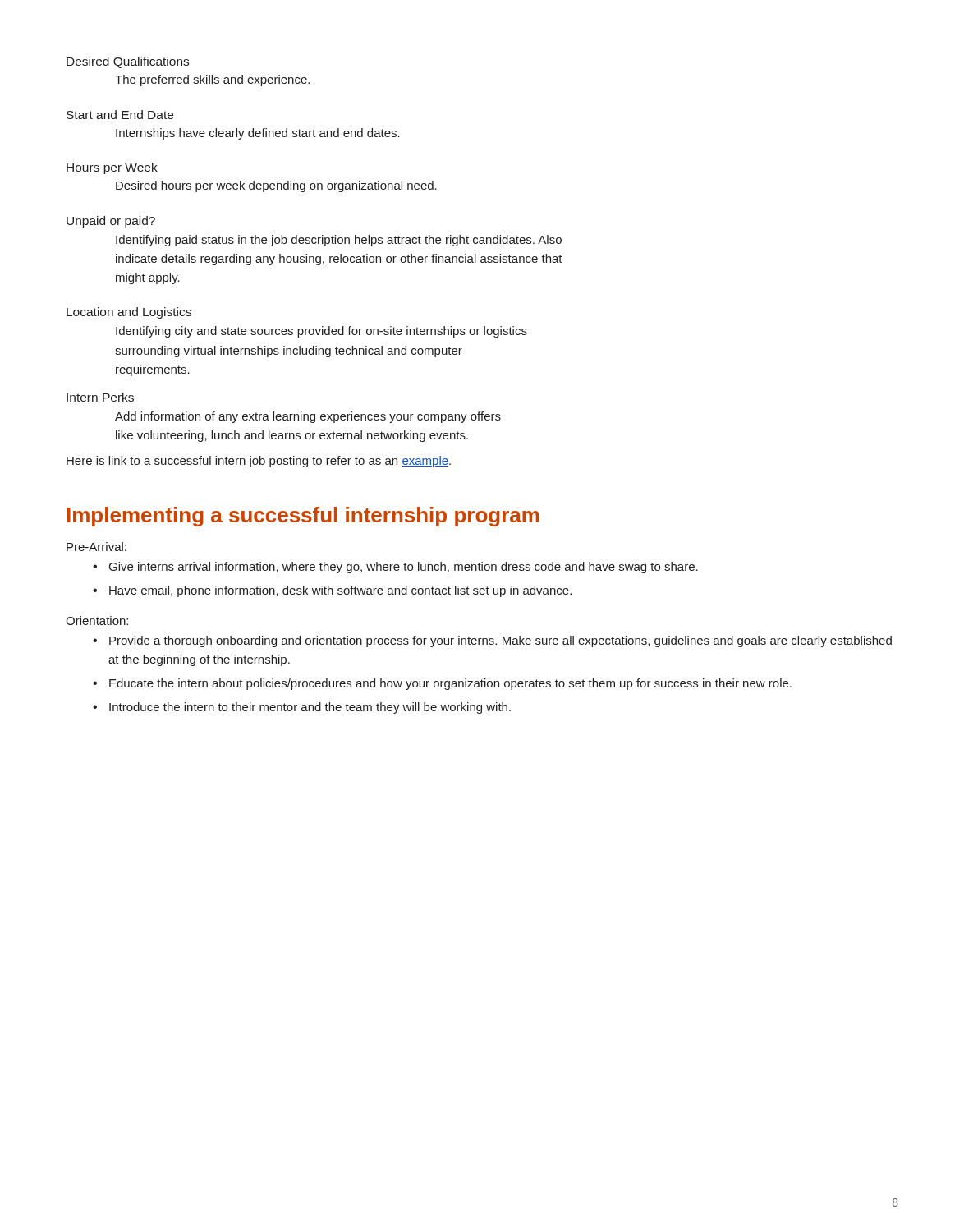The height and width of the screenshot is (1232, 964).
Task: Point to the block beginning "Give interns arrival information, where"
Action: (x=403, y=566)
